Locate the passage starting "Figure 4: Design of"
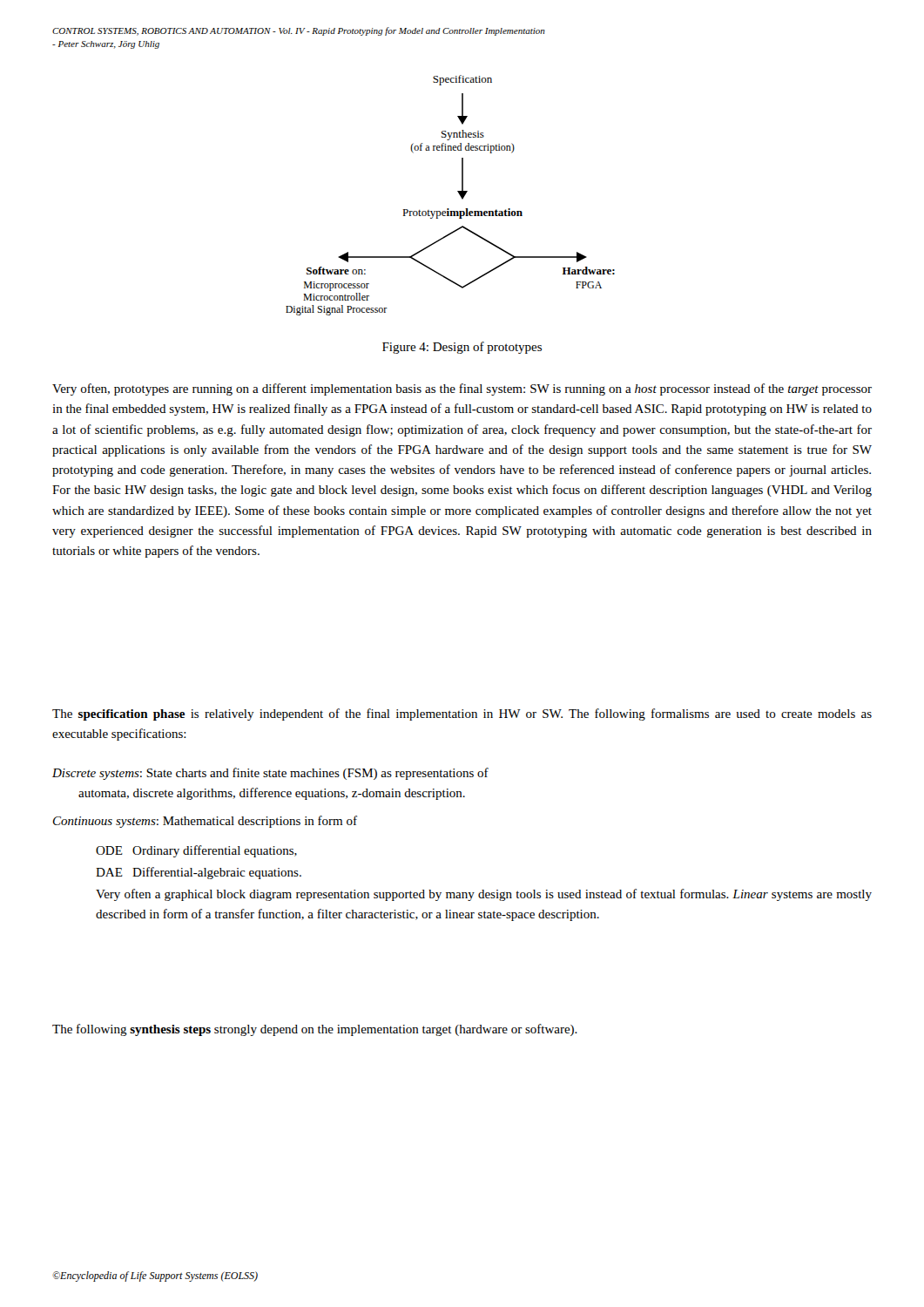 coord(462,347)
